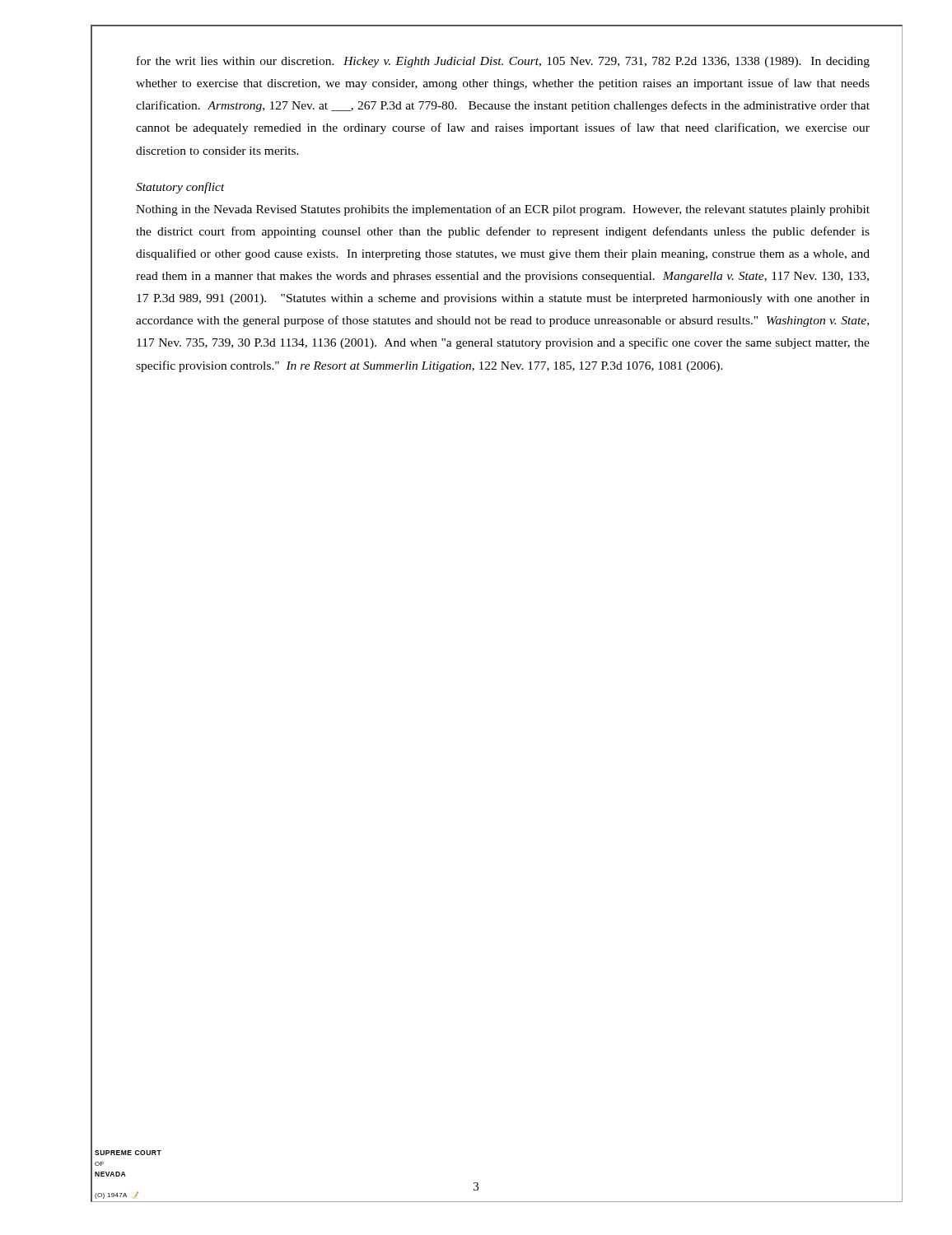Viewport: 952px width, 1235px height.
Task: Click the passage that begins "for the writ lies within our discretion. Hickey"
Action: [x=503, y=105]
